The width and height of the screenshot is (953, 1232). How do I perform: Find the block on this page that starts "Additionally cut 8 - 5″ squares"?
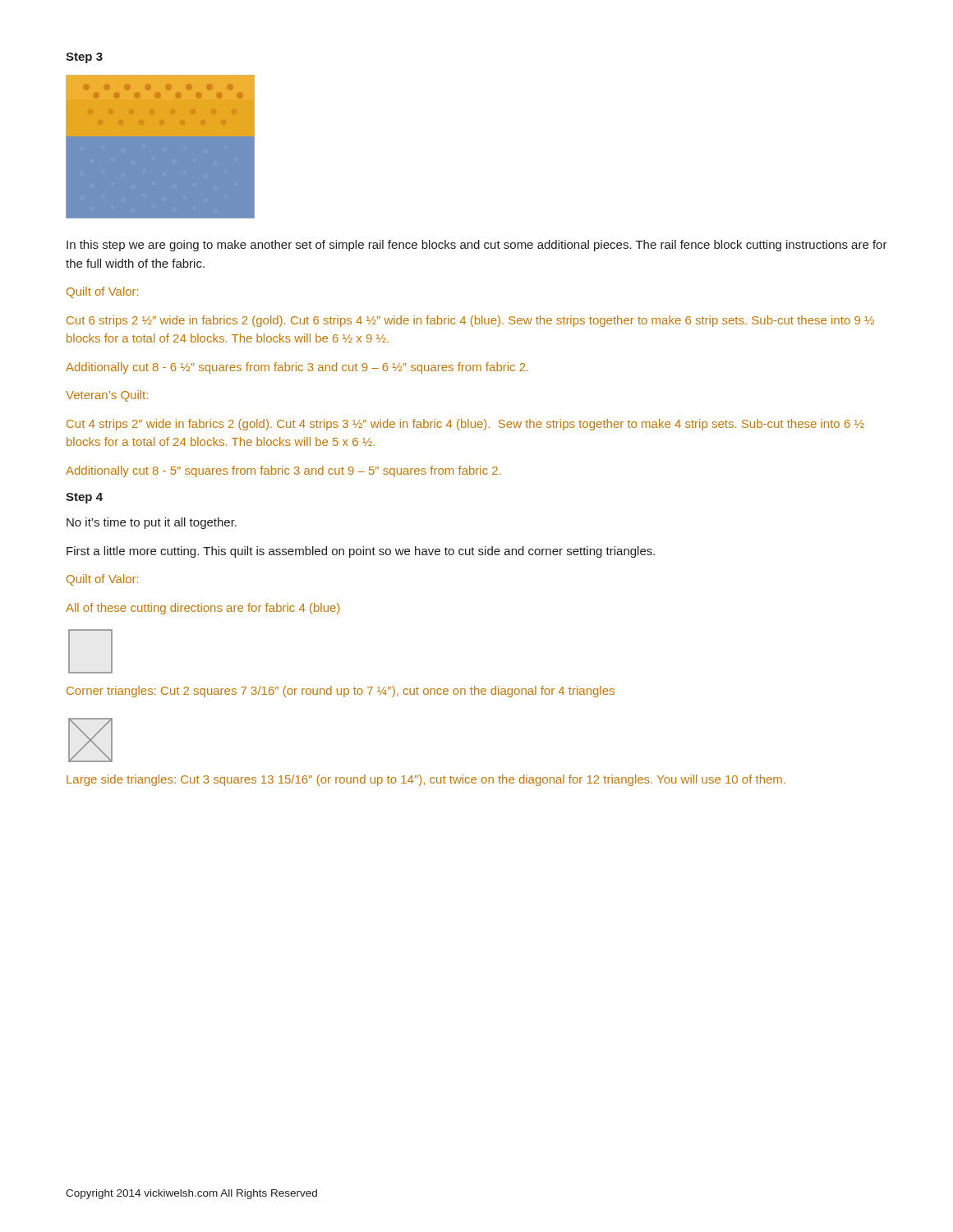pyautogui.click(x=284, y=470)
